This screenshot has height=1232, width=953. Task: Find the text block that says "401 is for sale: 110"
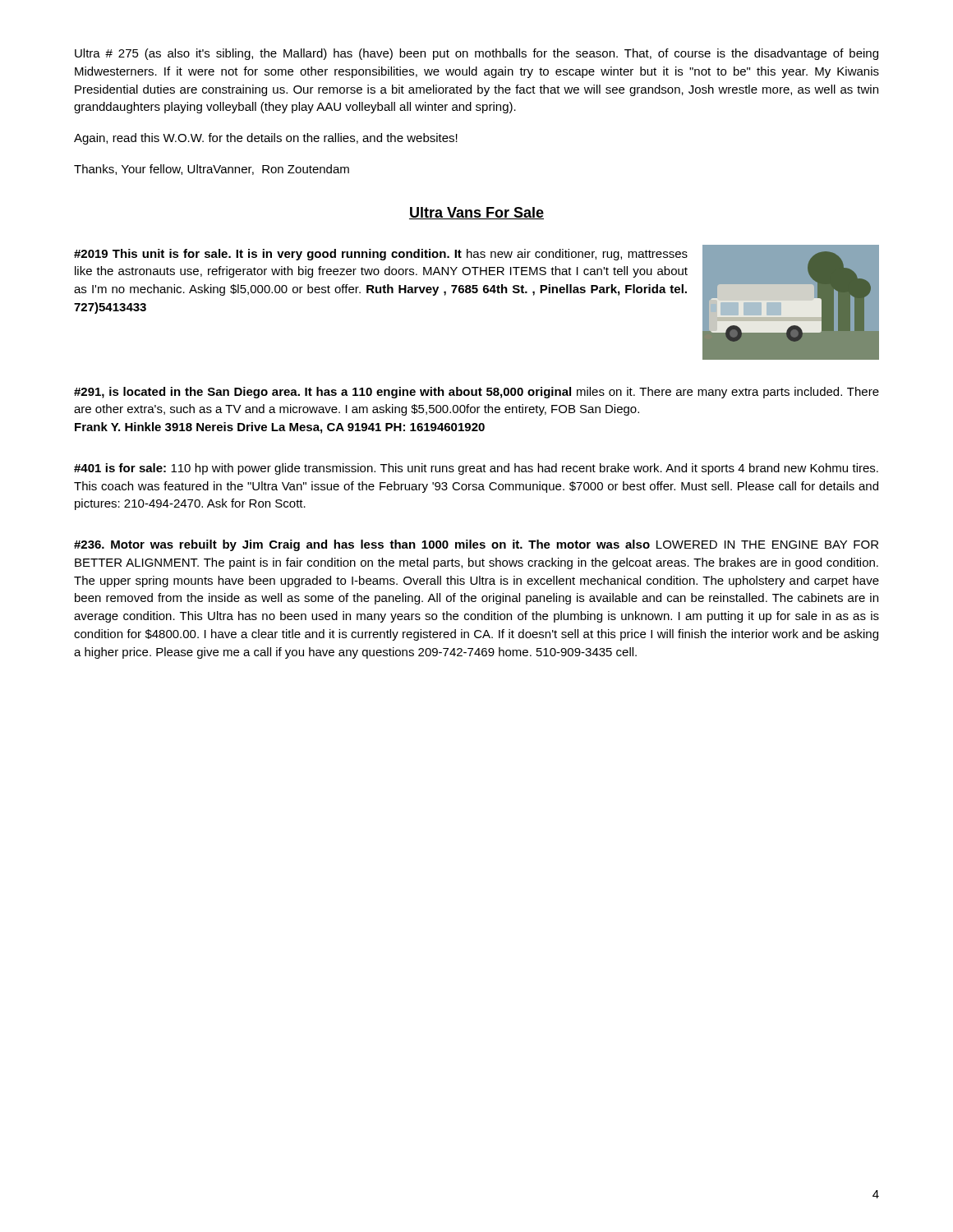(476, 485)
